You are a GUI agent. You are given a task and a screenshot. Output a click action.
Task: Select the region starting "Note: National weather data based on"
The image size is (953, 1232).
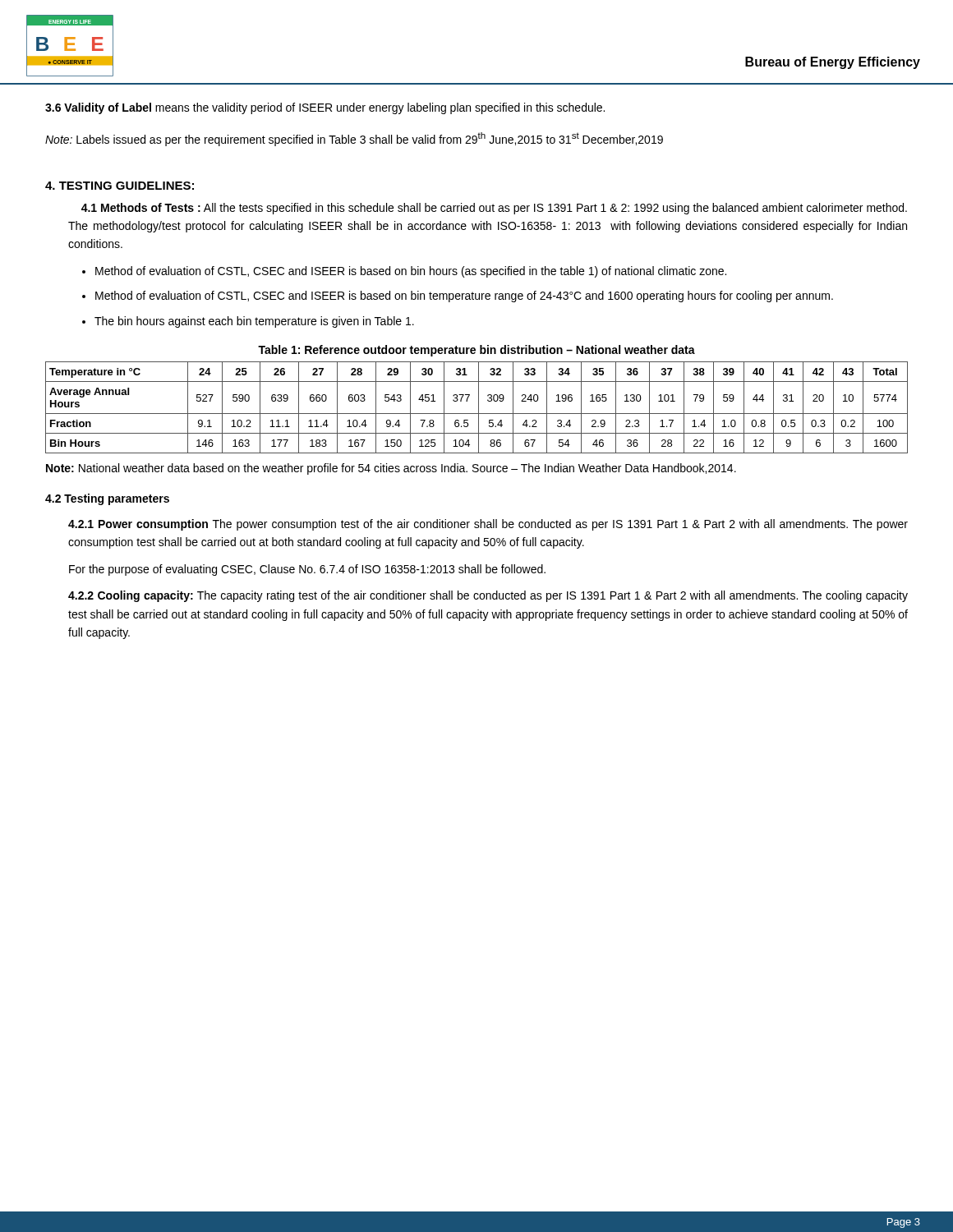coord(391,468)
